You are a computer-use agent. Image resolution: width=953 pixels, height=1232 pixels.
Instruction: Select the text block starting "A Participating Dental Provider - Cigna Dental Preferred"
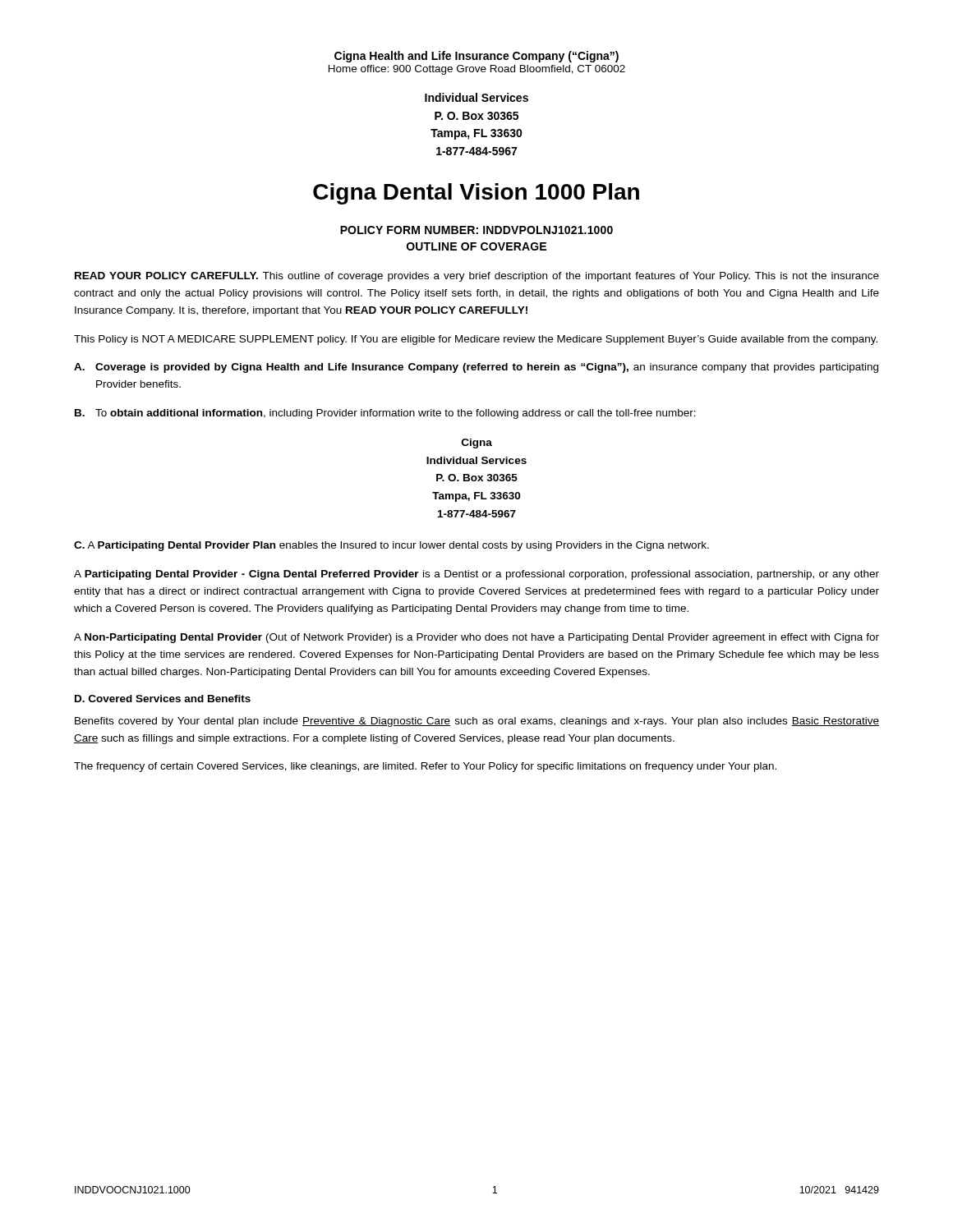476,591
